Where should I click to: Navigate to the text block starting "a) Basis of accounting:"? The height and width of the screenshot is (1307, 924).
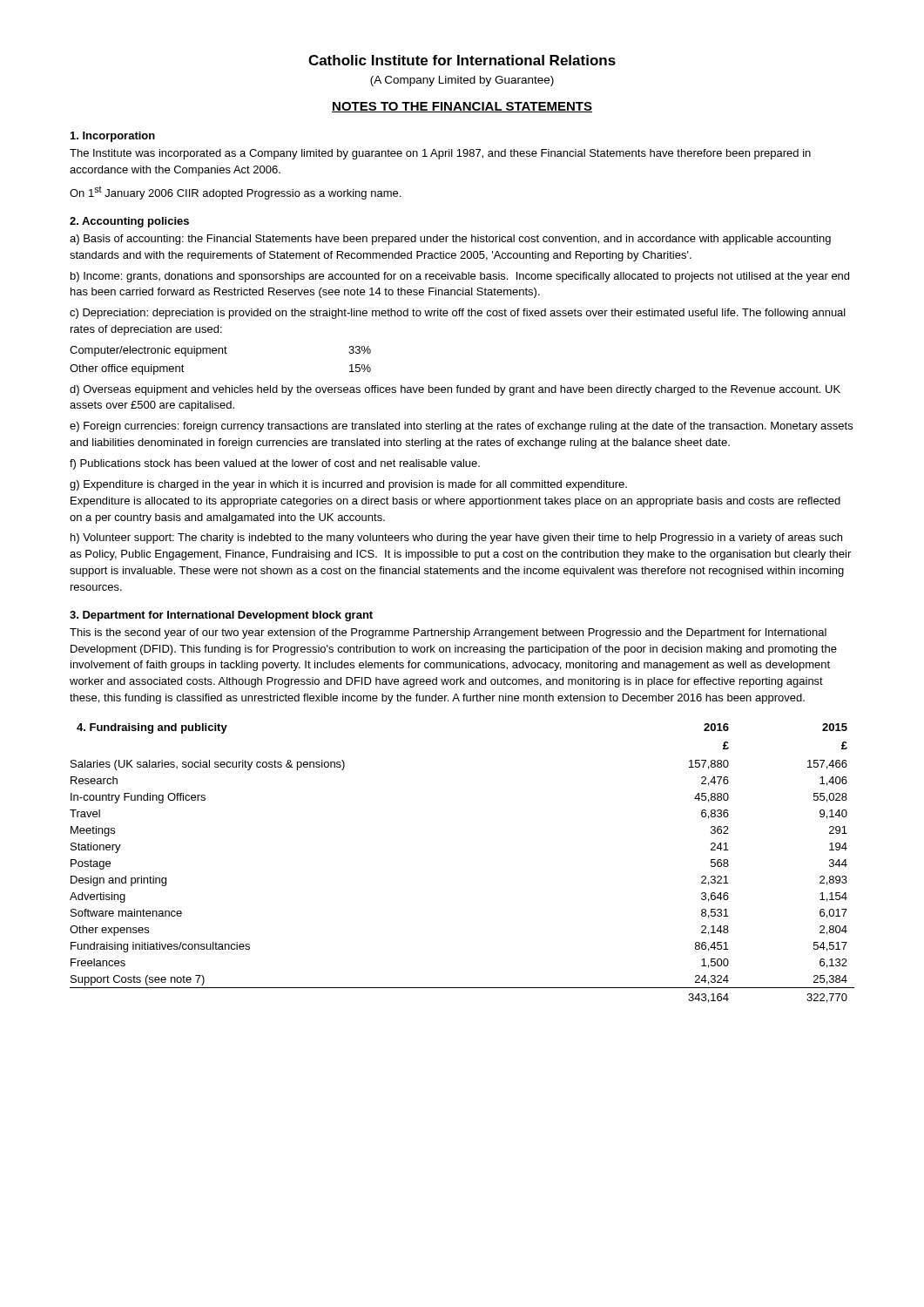[450, 246]
